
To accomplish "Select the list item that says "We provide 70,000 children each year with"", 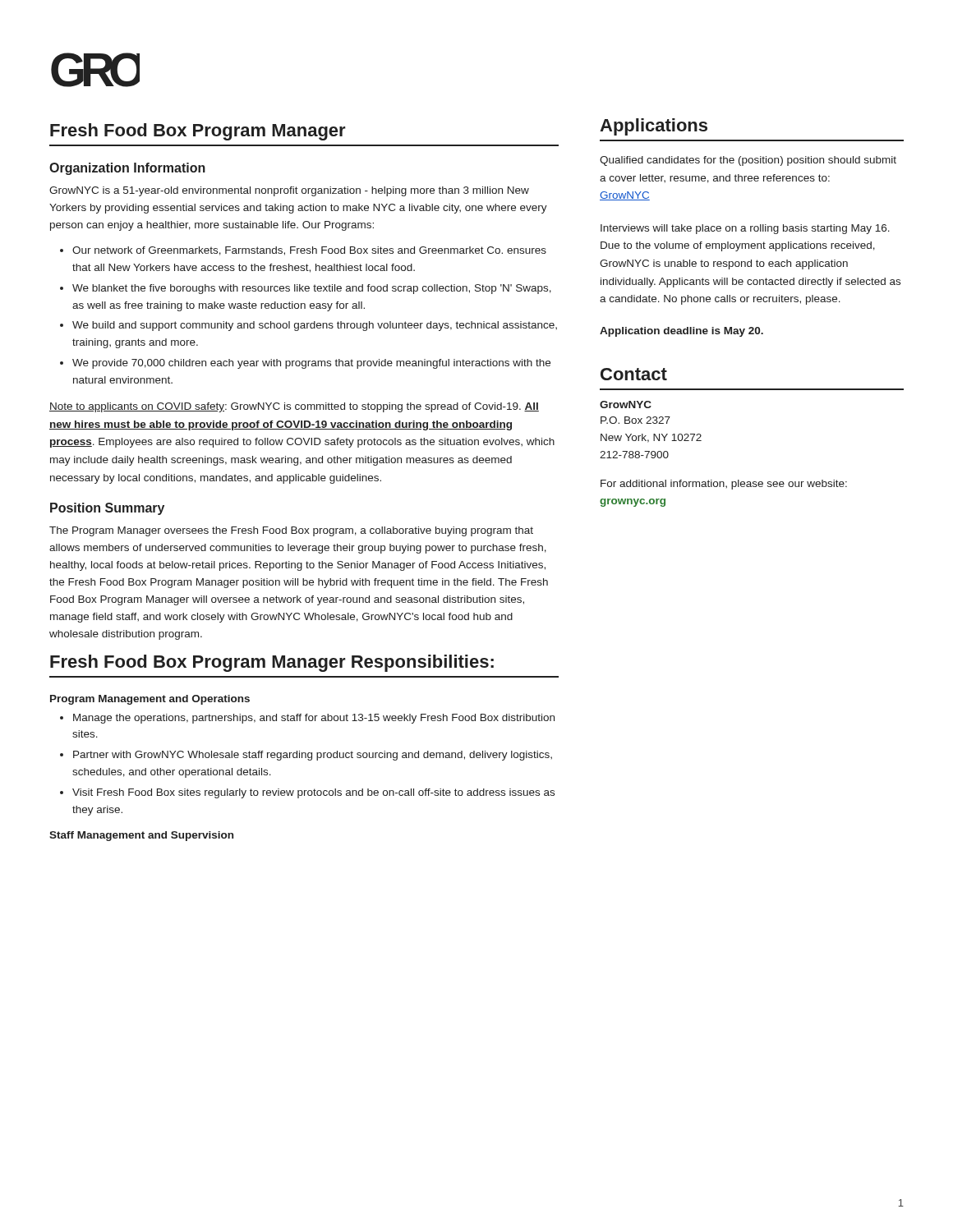I will pyautogui.click(x=312, y=371).
